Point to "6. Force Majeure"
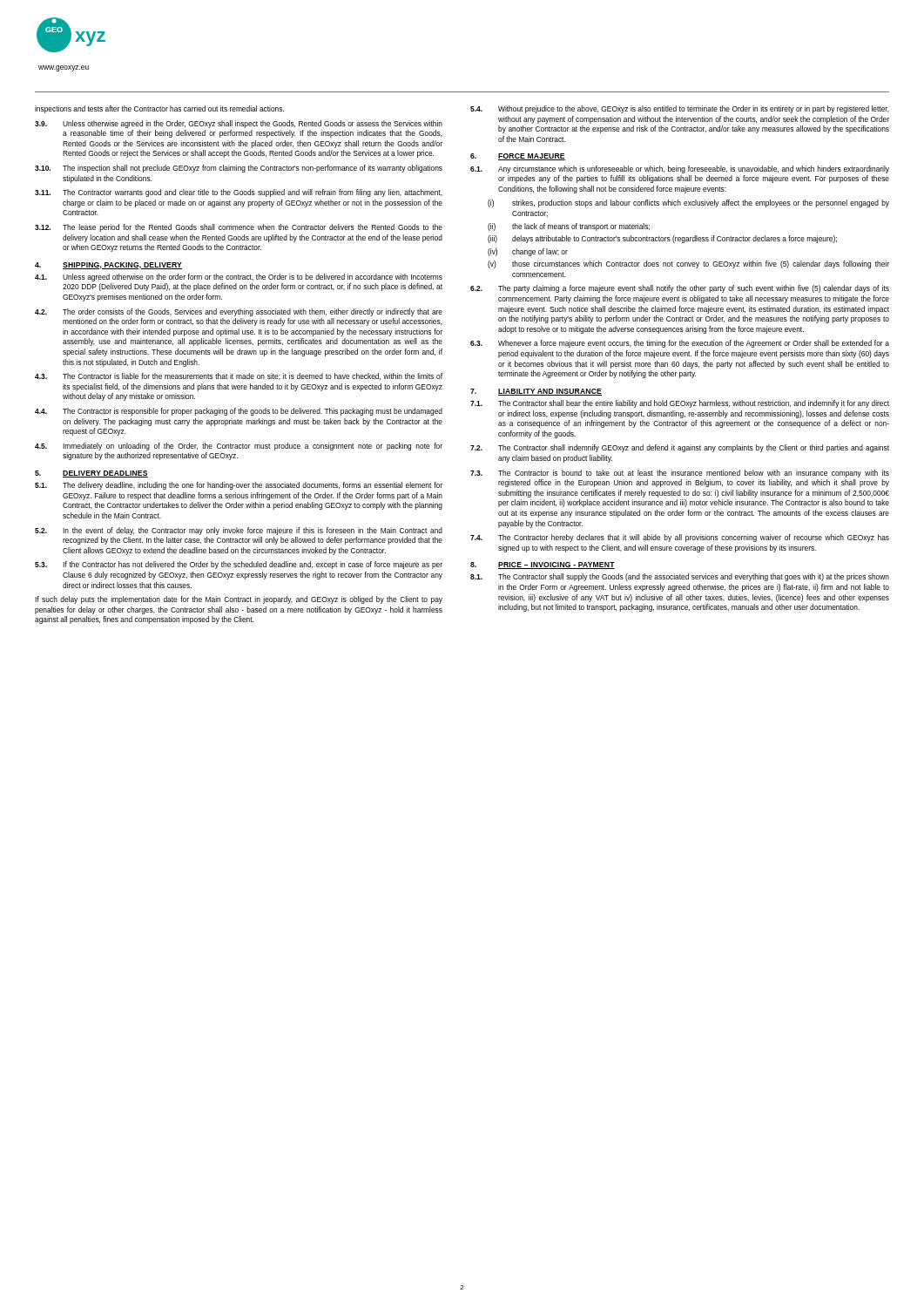 [x=518, y=157]
